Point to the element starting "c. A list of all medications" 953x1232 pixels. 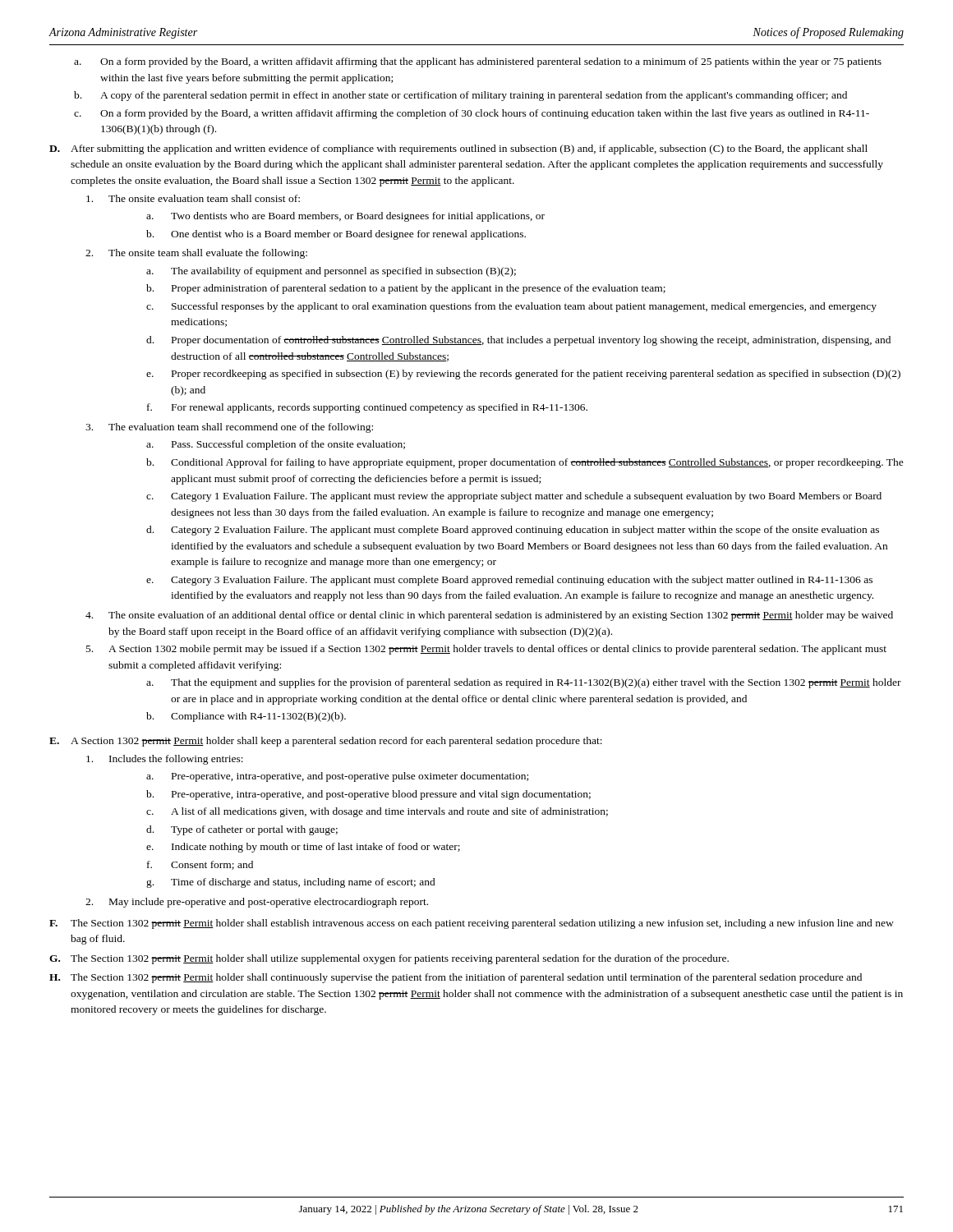[x=506, y=811]
